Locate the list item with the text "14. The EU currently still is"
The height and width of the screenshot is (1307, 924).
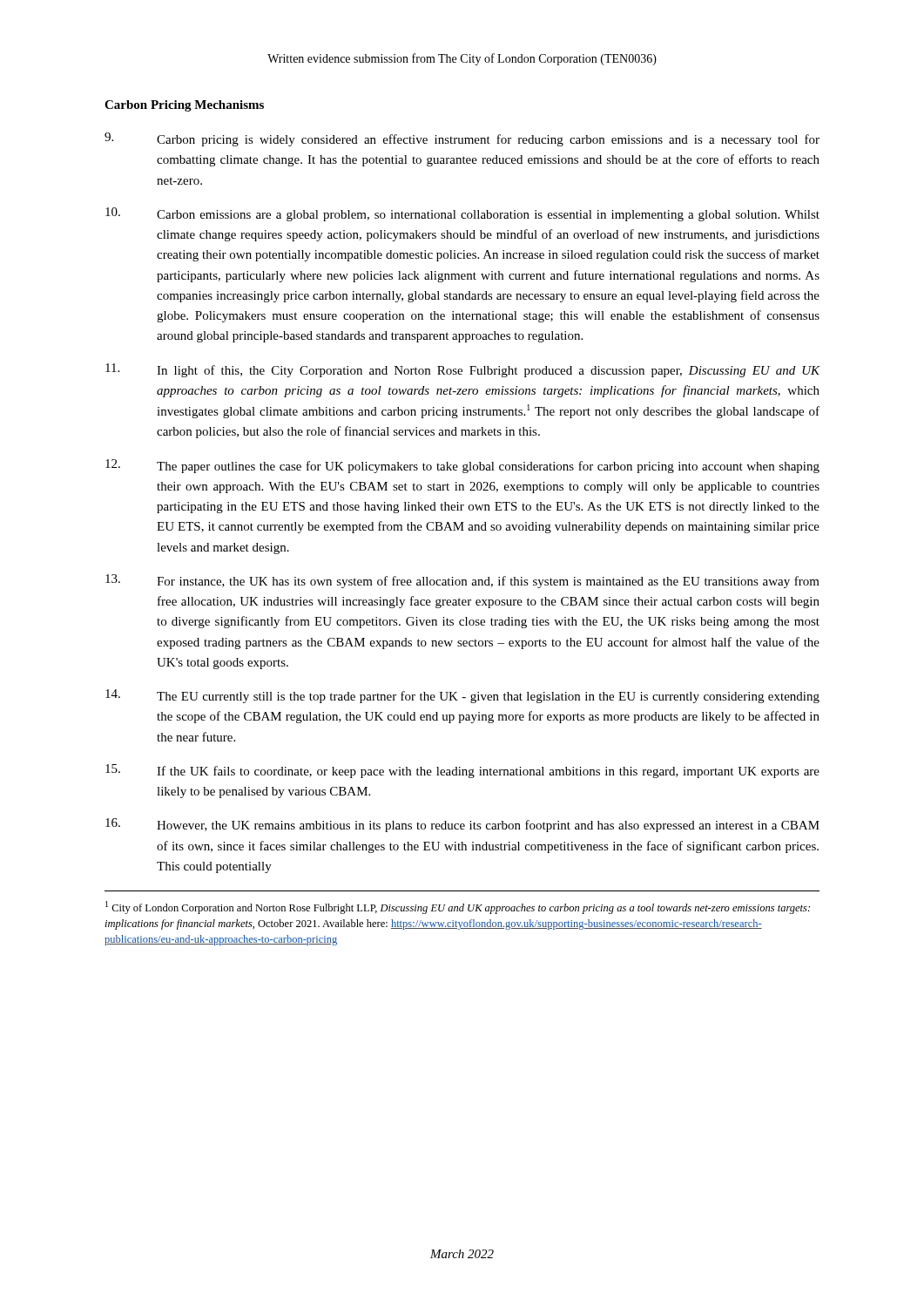tap(462, 717)
